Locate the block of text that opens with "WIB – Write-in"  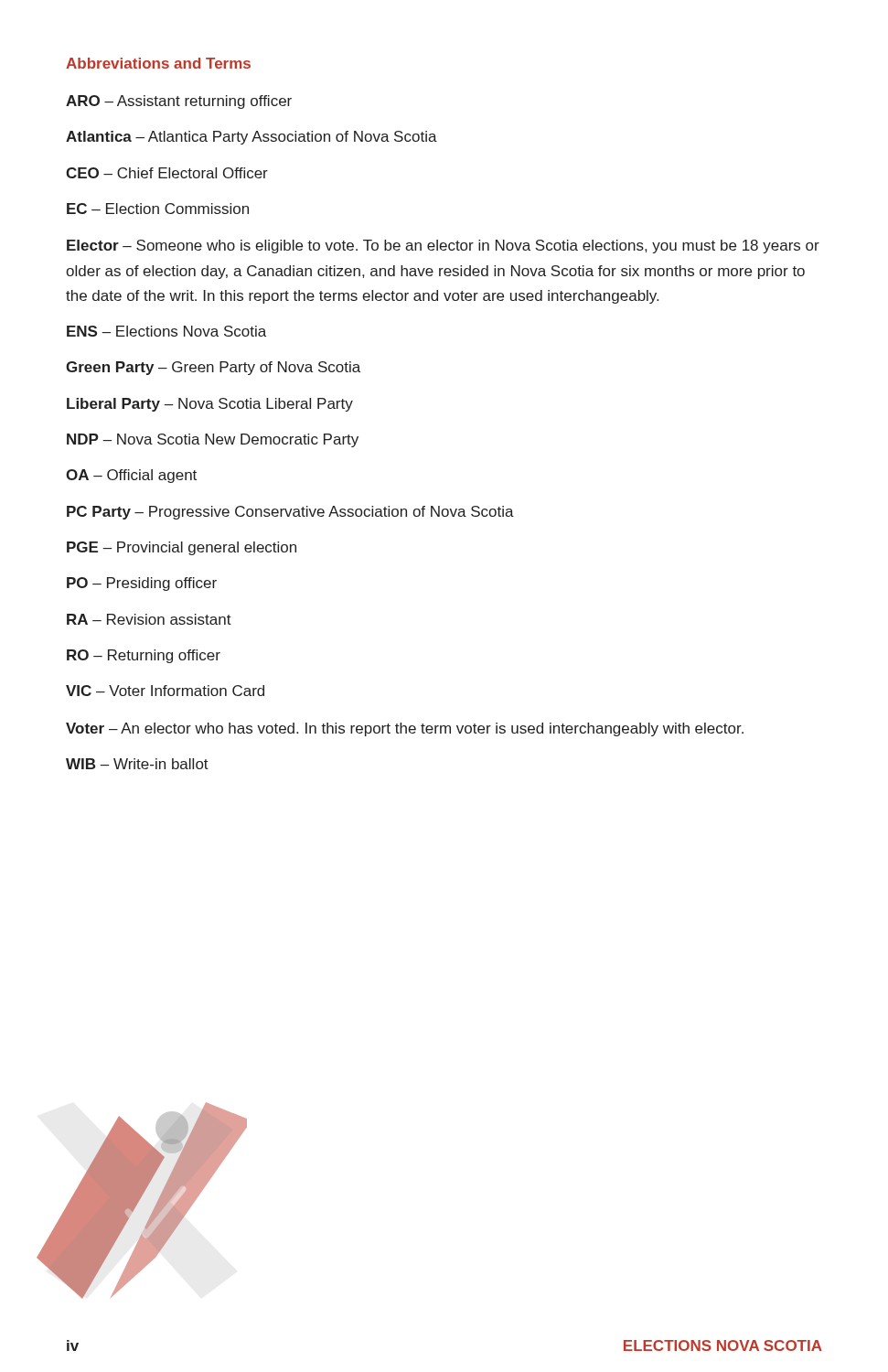(x=137, y=764)
